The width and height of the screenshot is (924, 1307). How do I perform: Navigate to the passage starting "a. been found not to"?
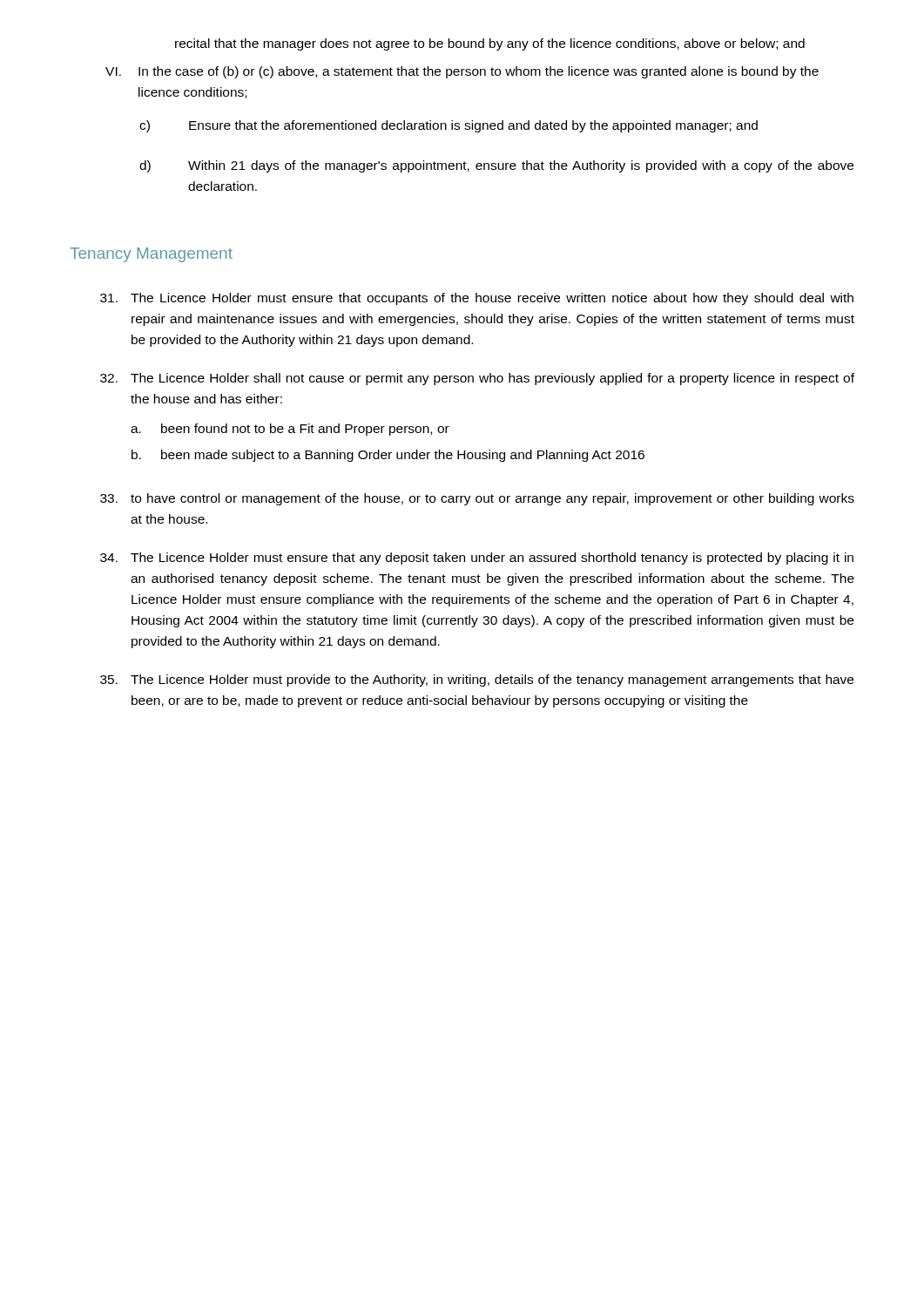290,430
